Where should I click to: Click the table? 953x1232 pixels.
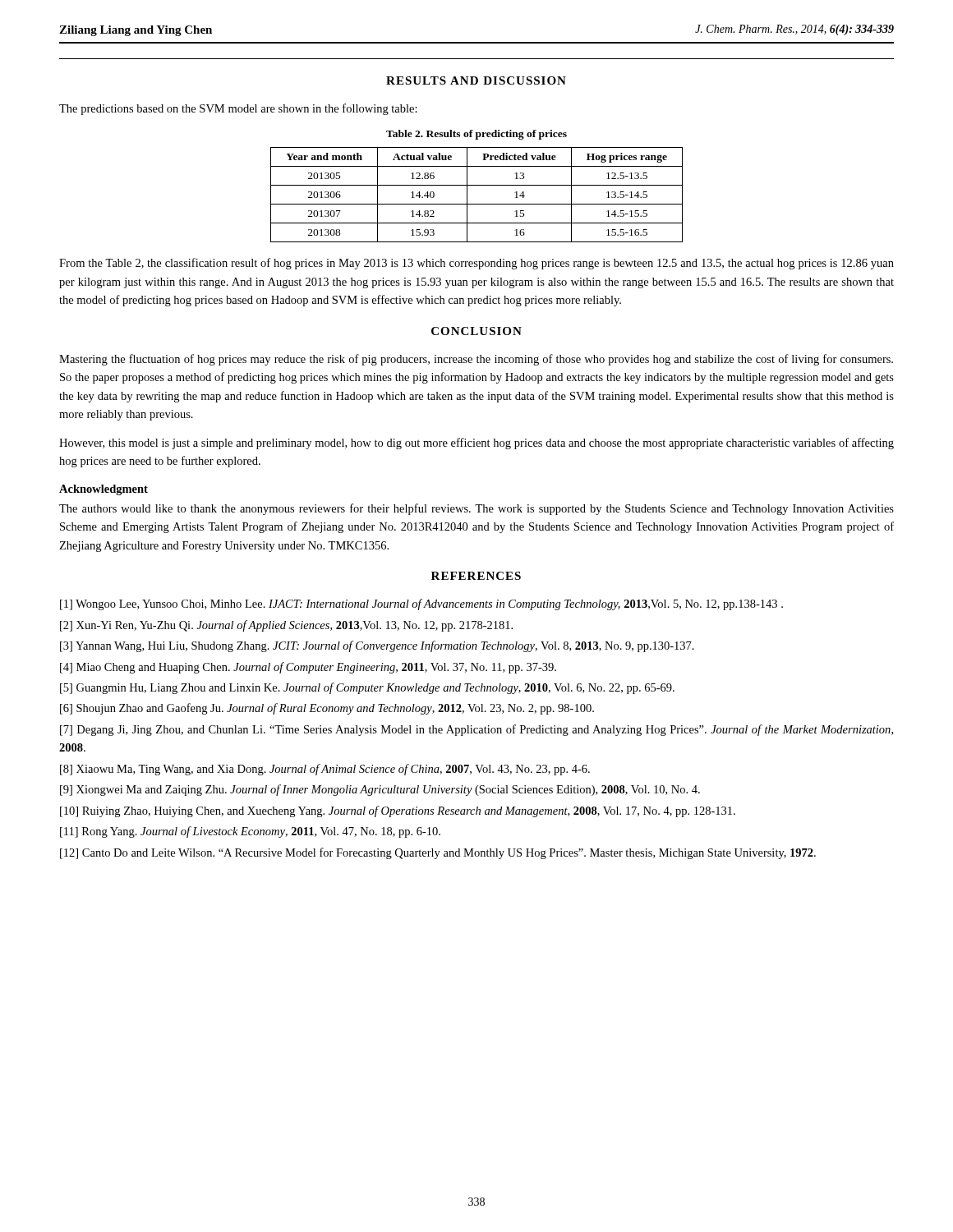point(476,195)
